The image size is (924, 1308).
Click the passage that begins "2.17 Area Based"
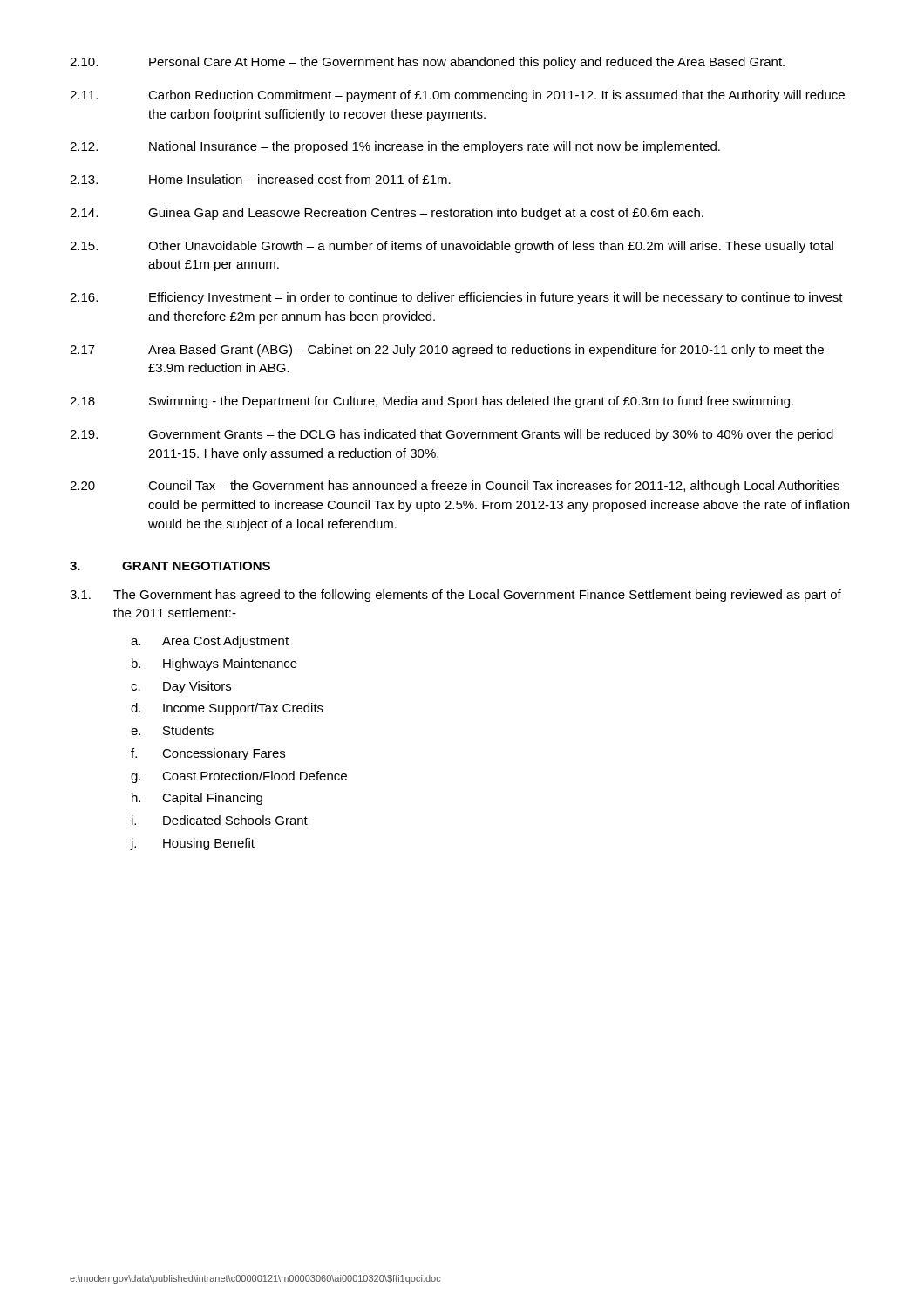coord(462,359)
